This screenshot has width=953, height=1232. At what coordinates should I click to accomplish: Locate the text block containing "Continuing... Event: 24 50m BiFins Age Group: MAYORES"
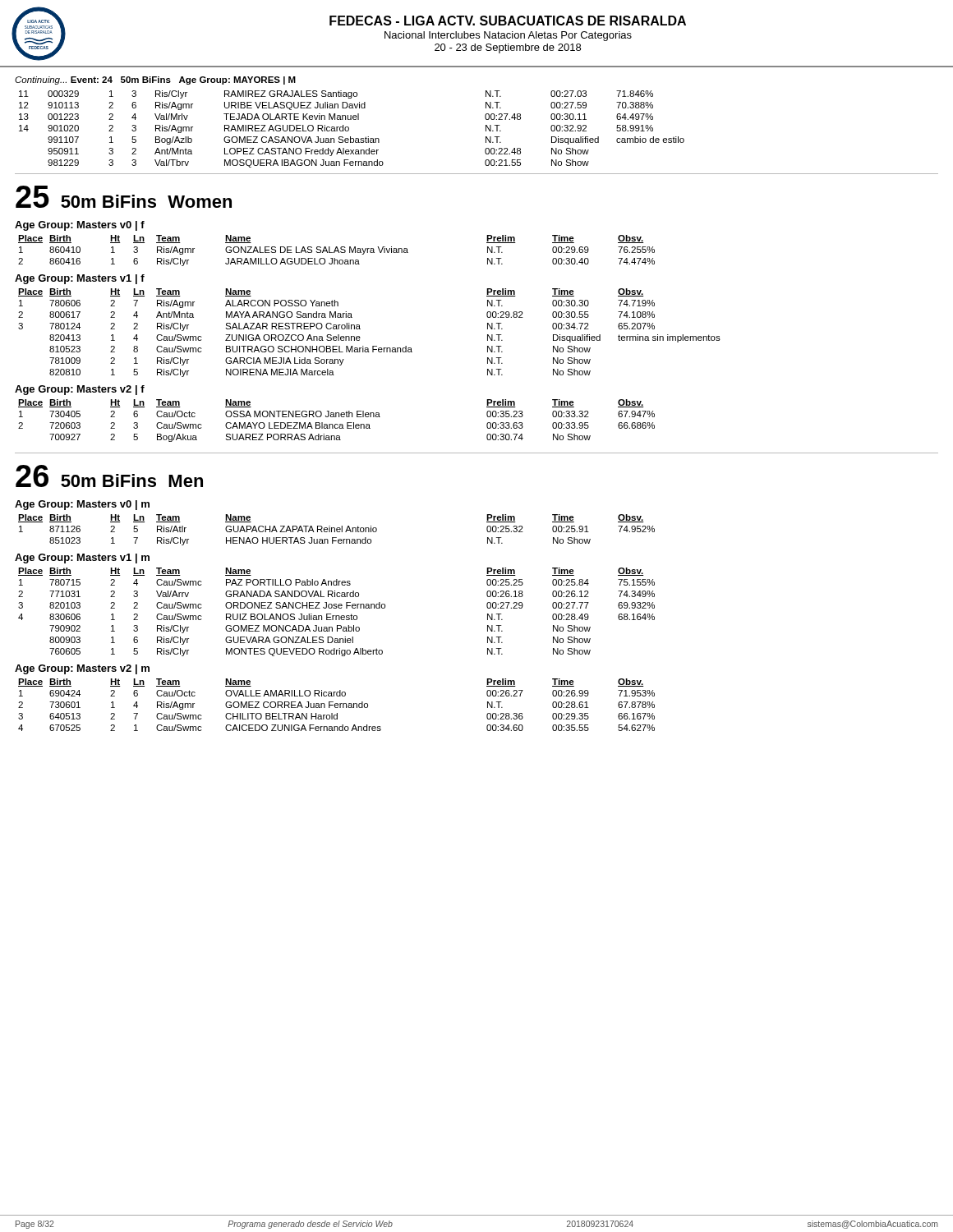pyautogui.click(x=155, y=80)
